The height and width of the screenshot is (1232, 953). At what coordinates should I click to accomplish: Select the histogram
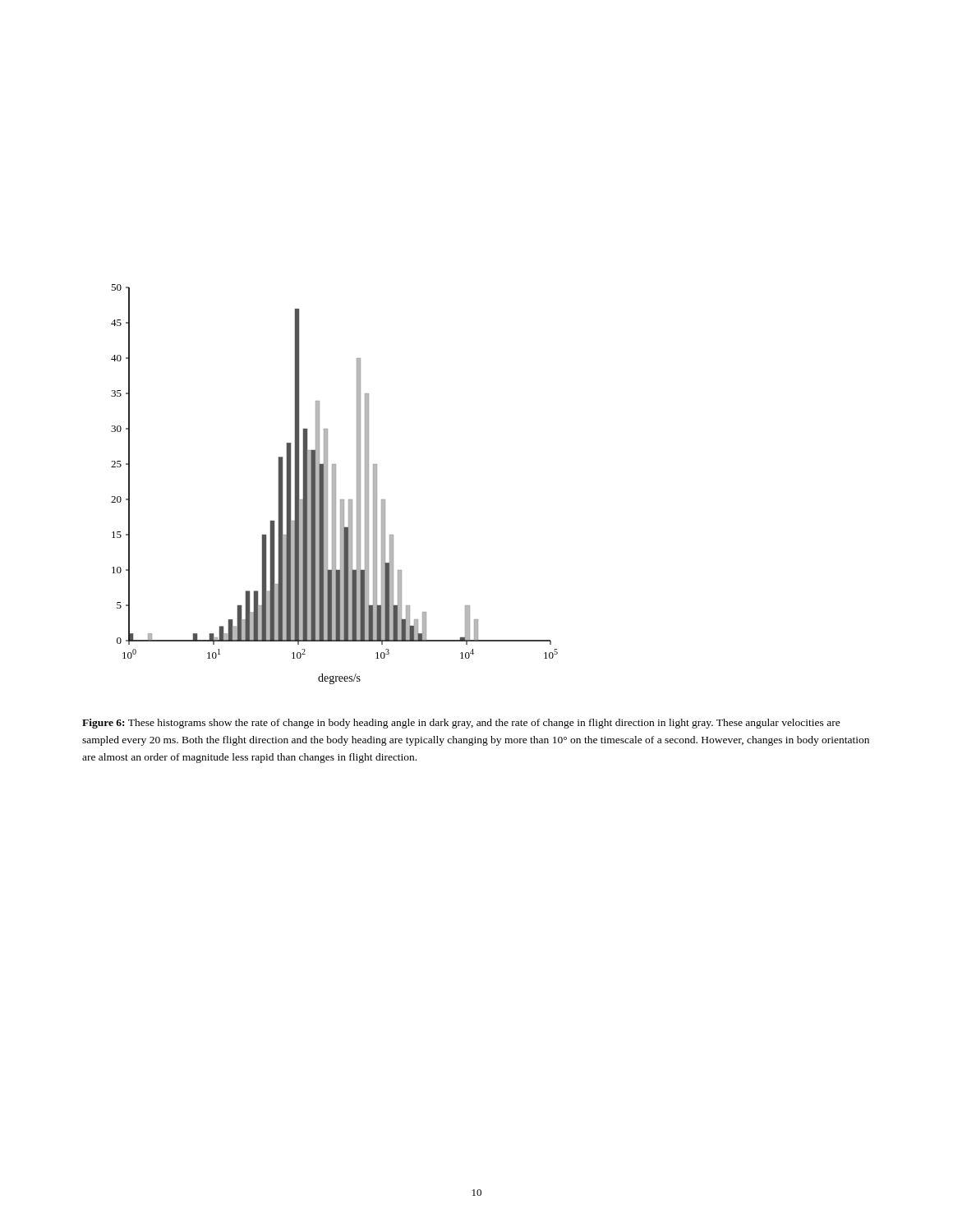337,494
